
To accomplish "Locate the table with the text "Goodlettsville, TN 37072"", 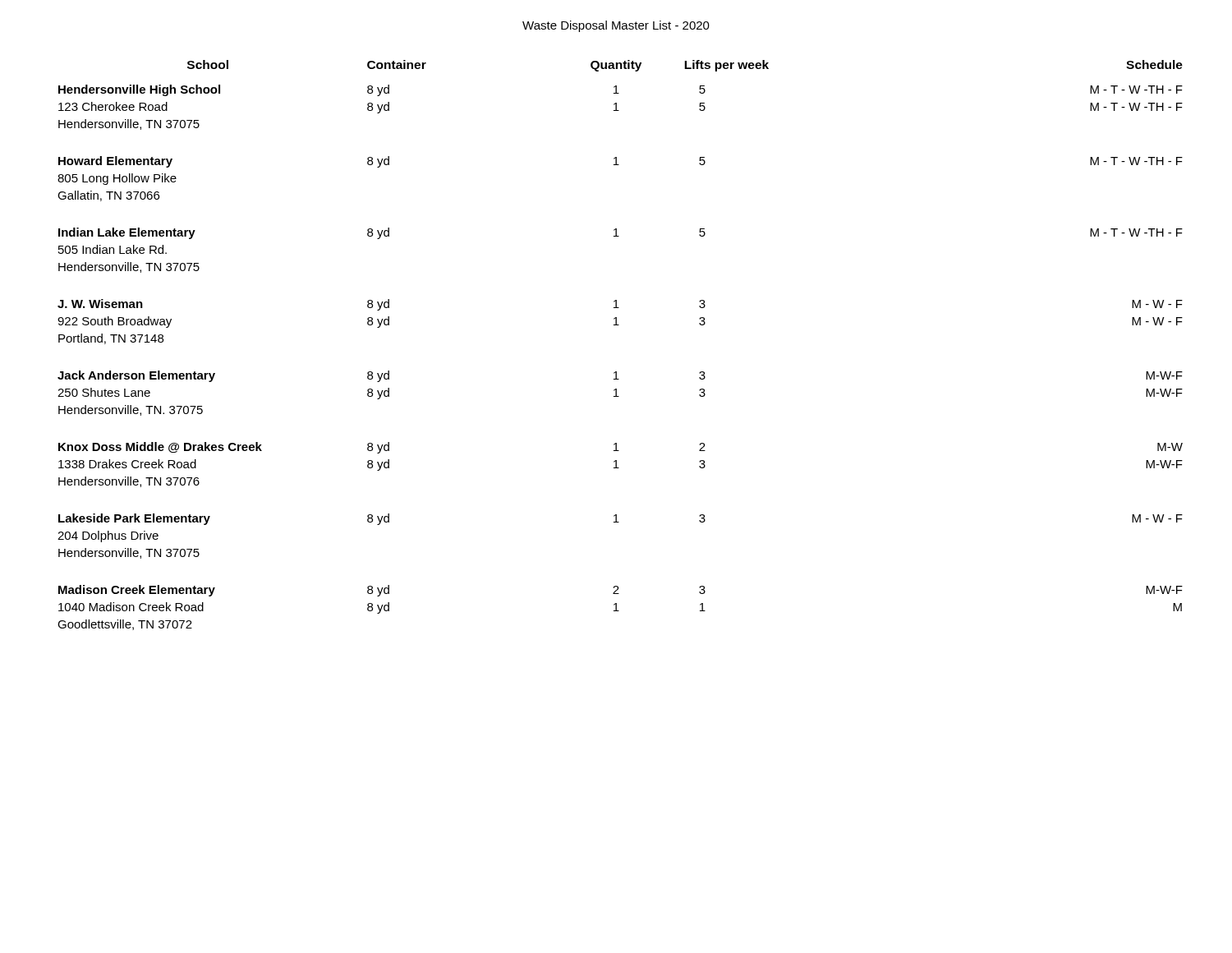I will 616,342.
